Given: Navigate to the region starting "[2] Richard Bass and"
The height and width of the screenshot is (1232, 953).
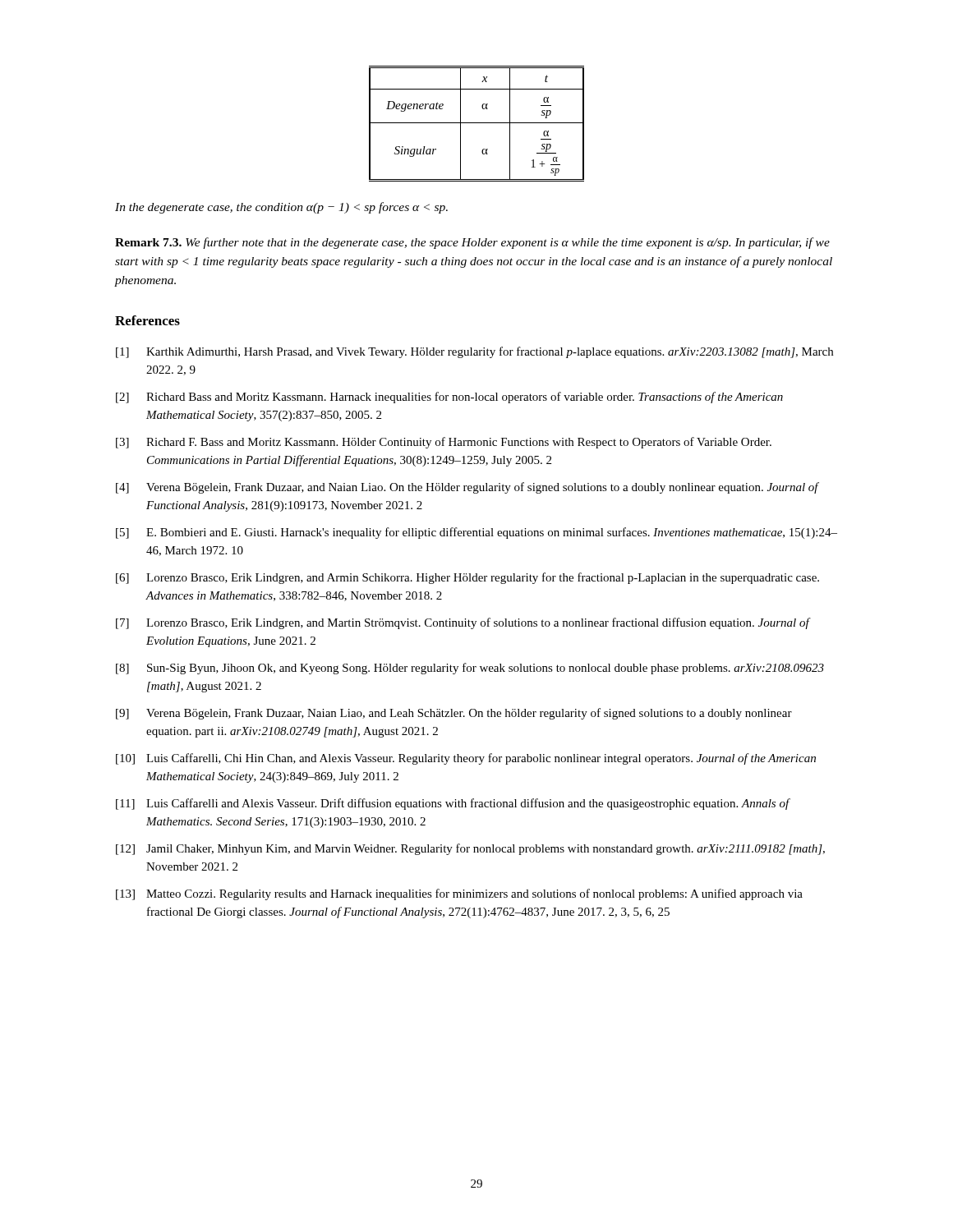Looking at the screenshot, I should [476, 406].
